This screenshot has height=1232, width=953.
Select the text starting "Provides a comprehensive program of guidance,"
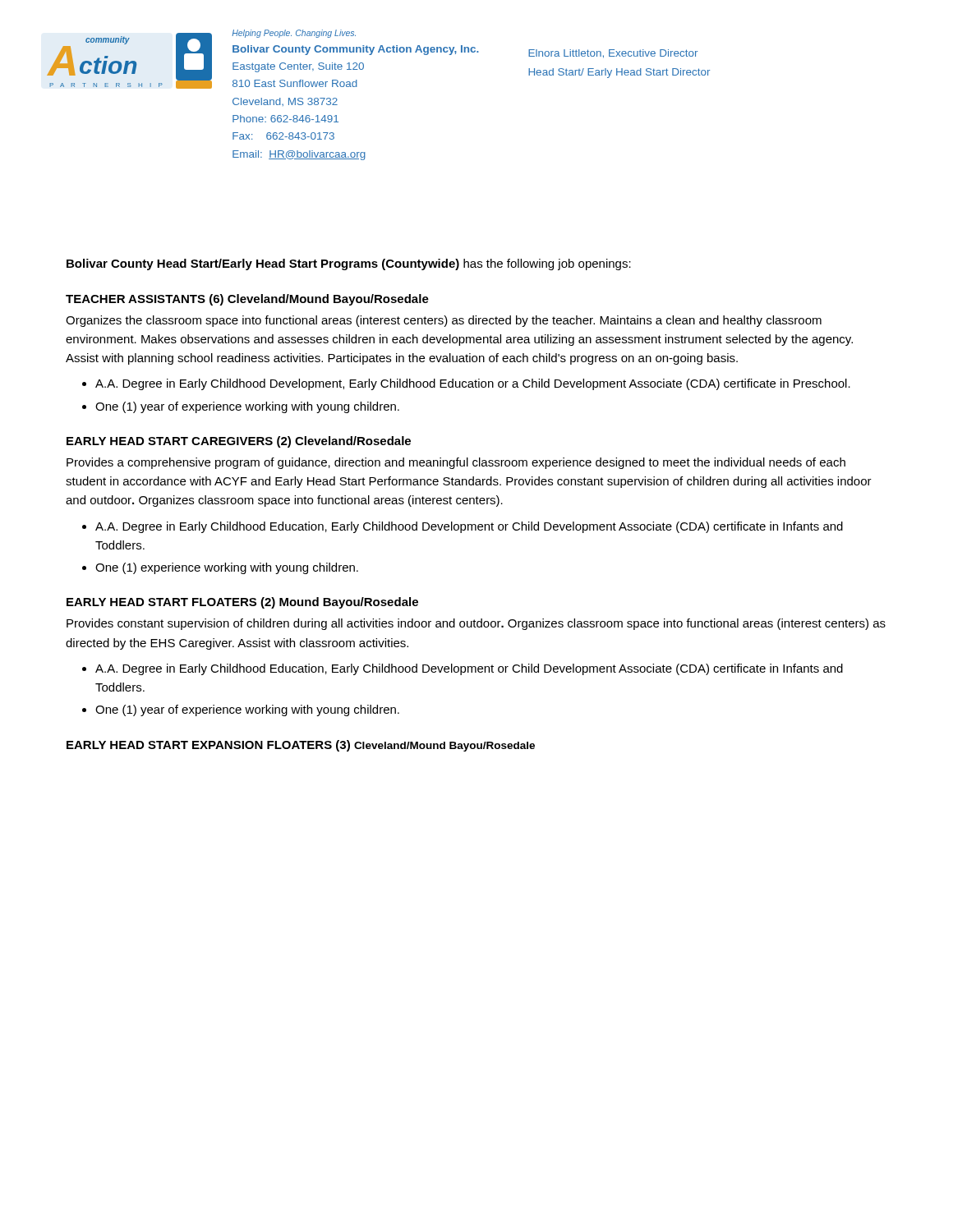click(468, 481)
